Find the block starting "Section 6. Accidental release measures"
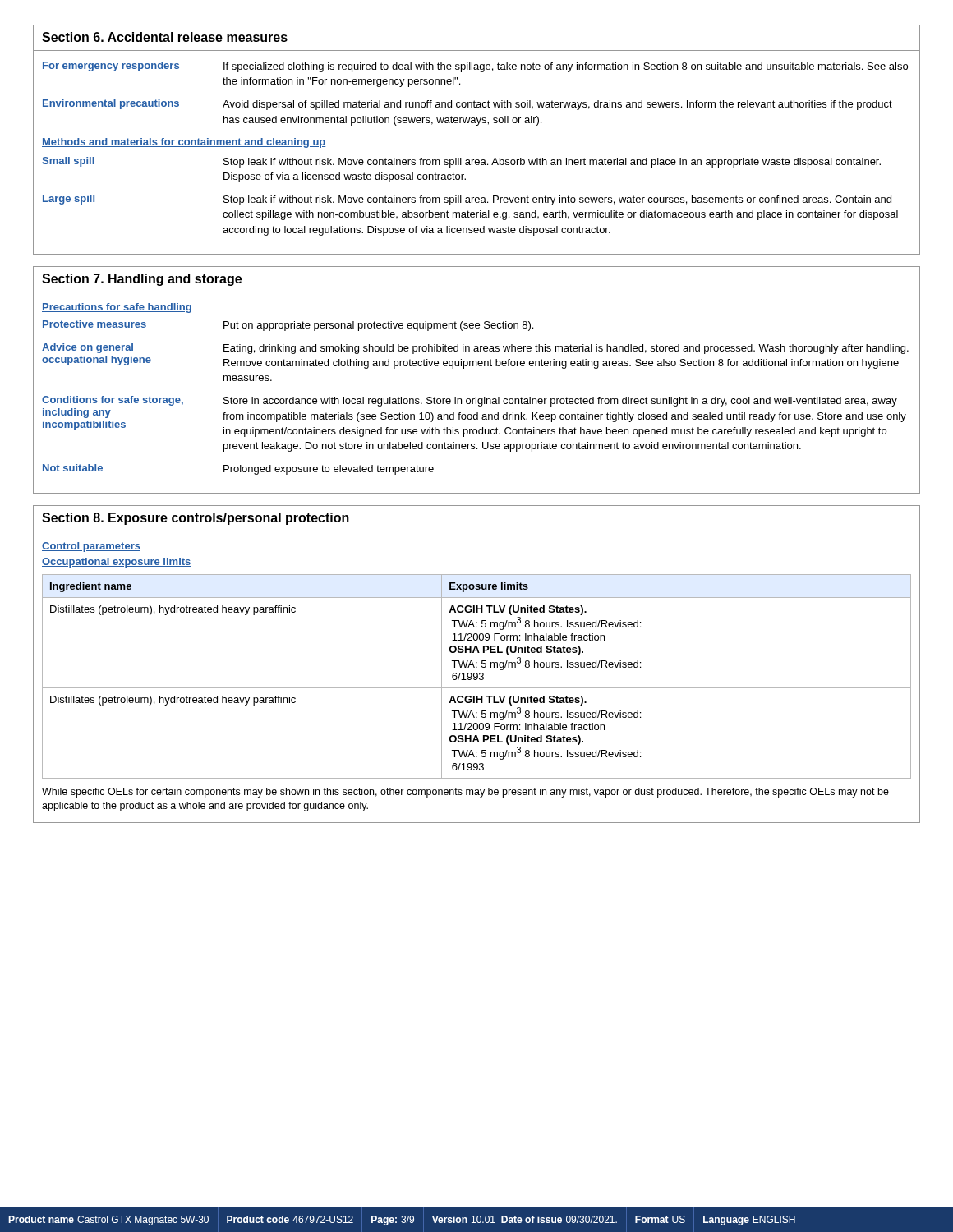 [476, 140]
